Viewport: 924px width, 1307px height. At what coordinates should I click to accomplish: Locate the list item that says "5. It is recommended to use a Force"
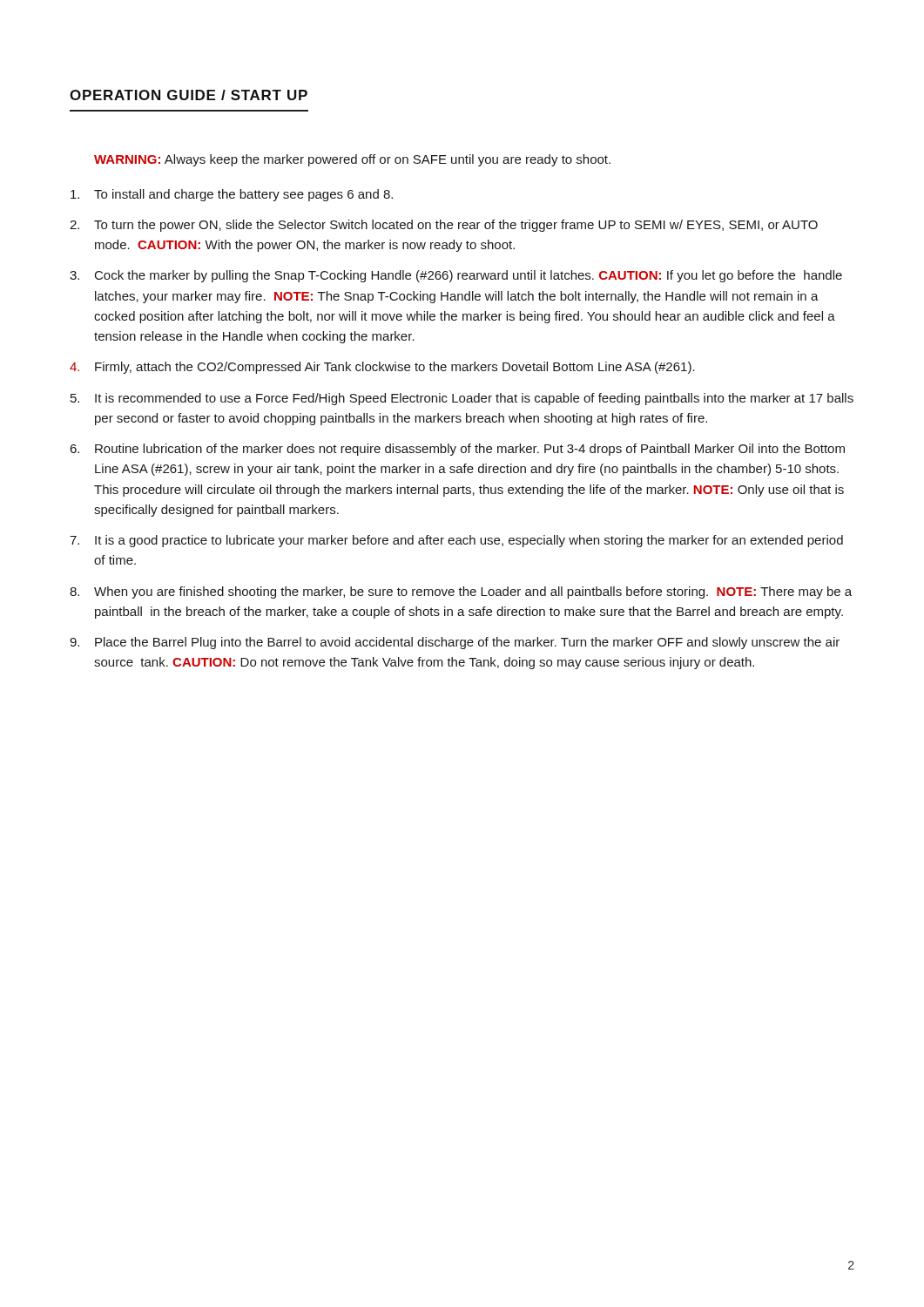tap(462, 408)
